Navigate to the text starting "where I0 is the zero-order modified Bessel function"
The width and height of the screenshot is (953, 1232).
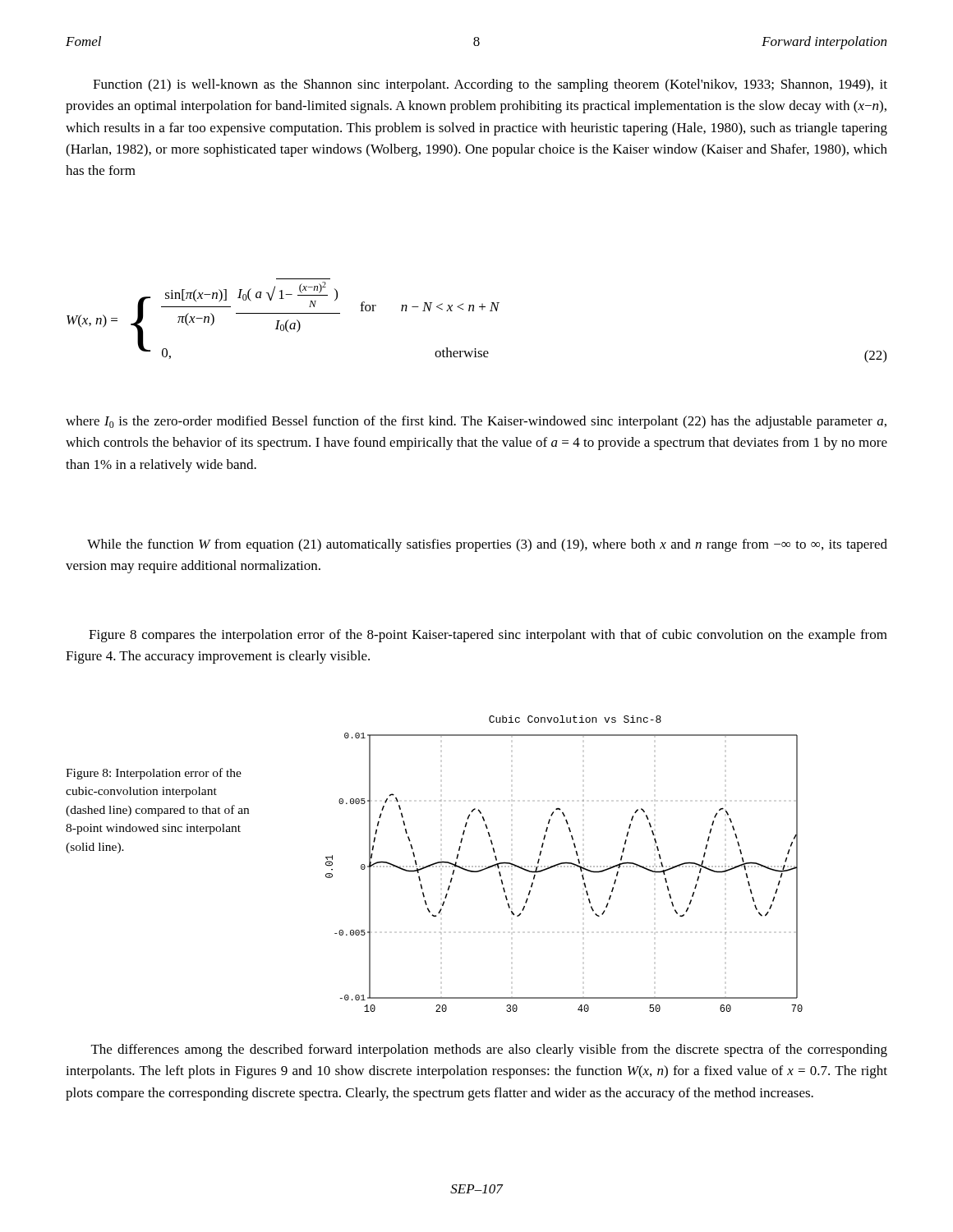(x=476, y=443)
